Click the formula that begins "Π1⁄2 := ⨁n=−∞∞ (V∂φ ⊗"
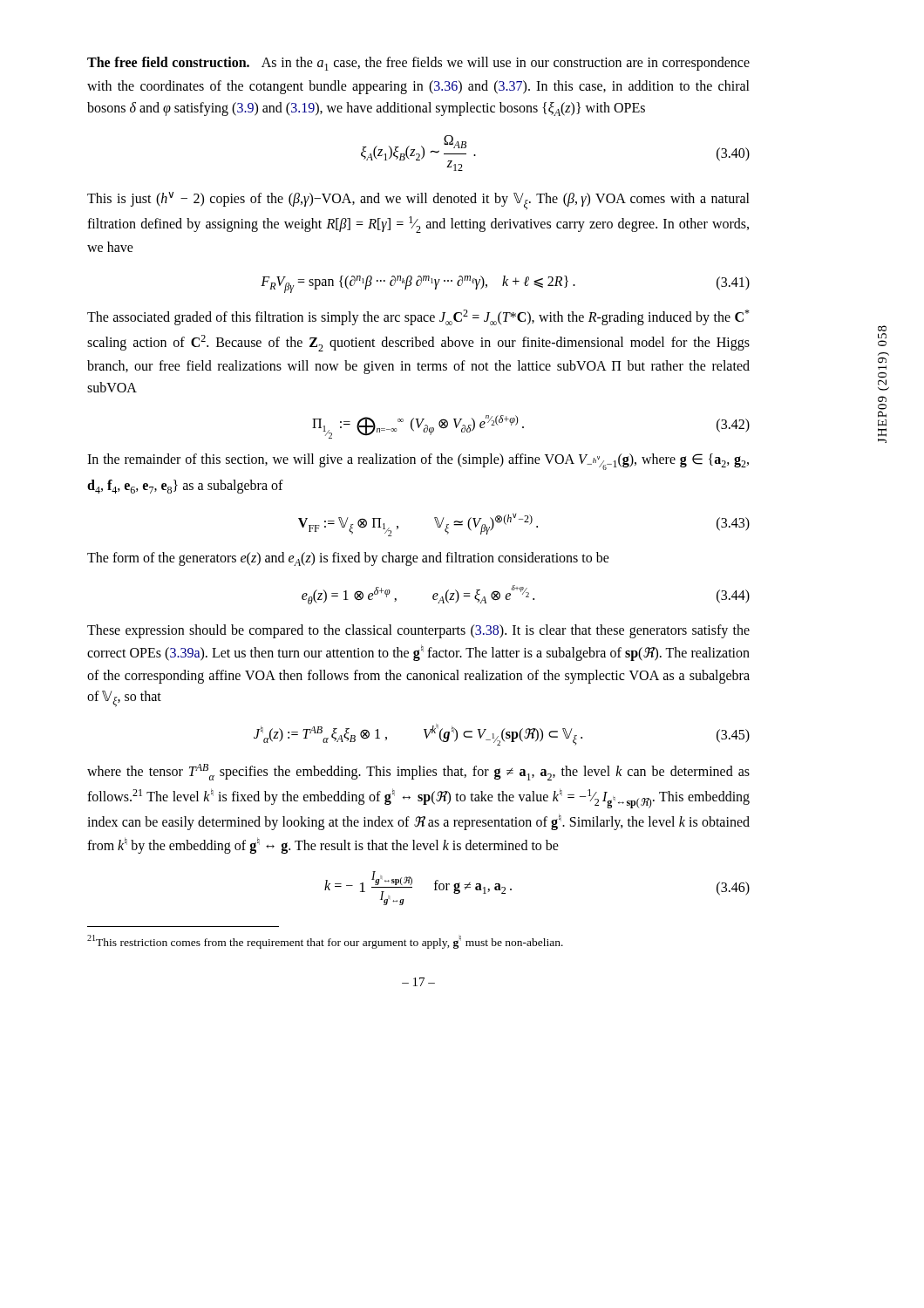The height and width of the screenshot is (1308, 924). 531,424
